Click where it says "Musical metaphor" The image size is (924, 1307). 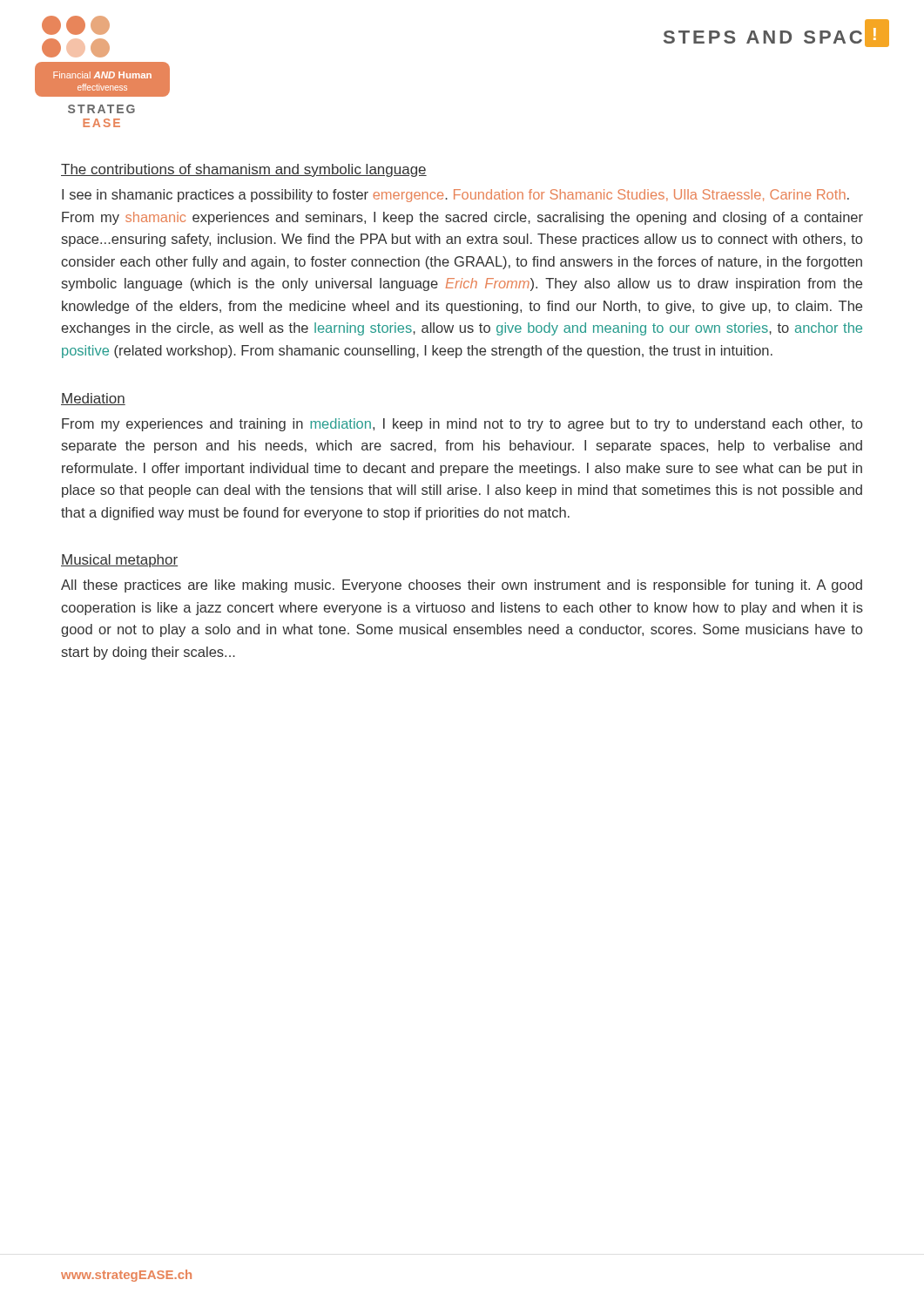pos(119,560)
